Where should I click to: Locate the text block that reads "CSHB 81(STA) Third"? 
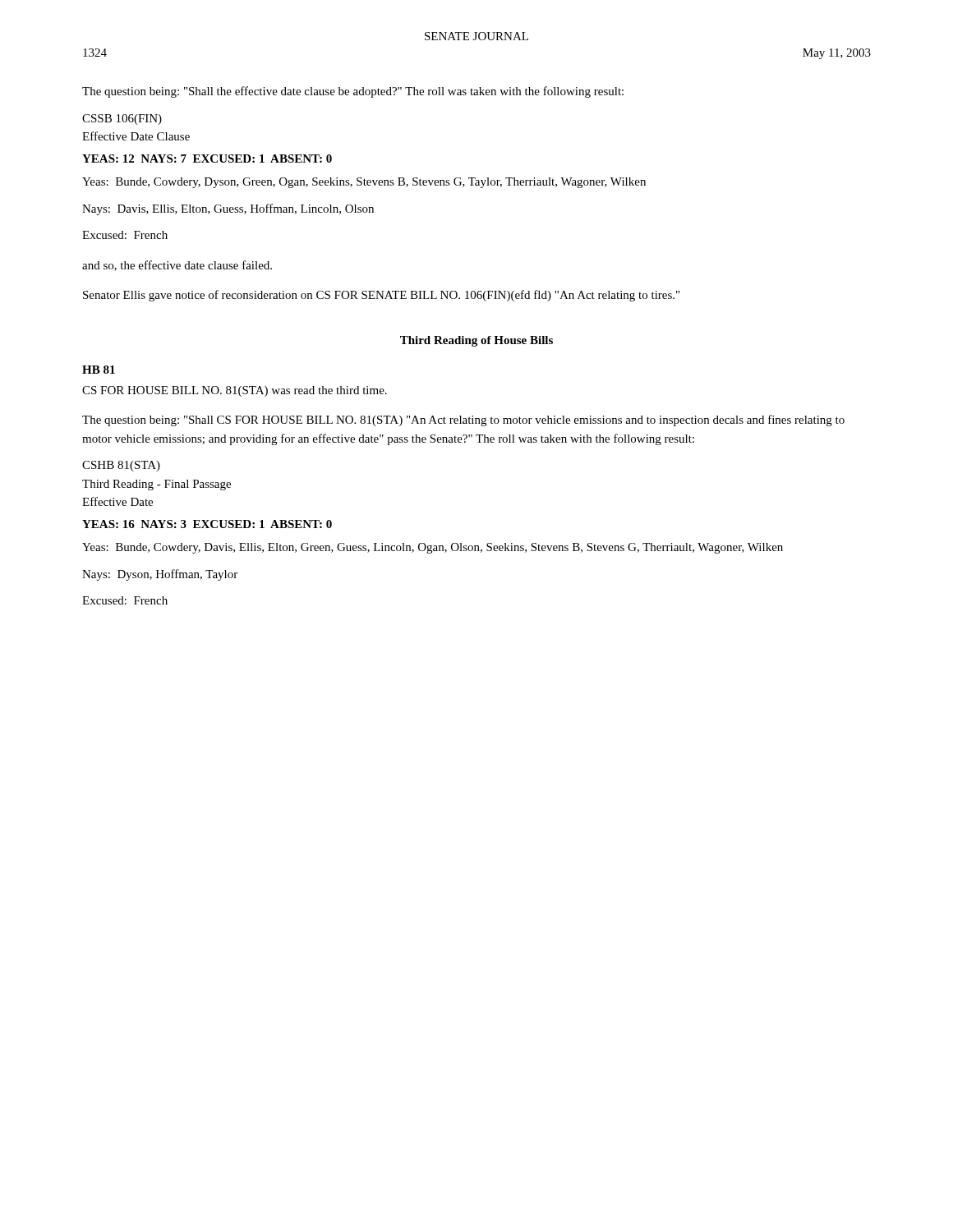(x=157, y=483)
